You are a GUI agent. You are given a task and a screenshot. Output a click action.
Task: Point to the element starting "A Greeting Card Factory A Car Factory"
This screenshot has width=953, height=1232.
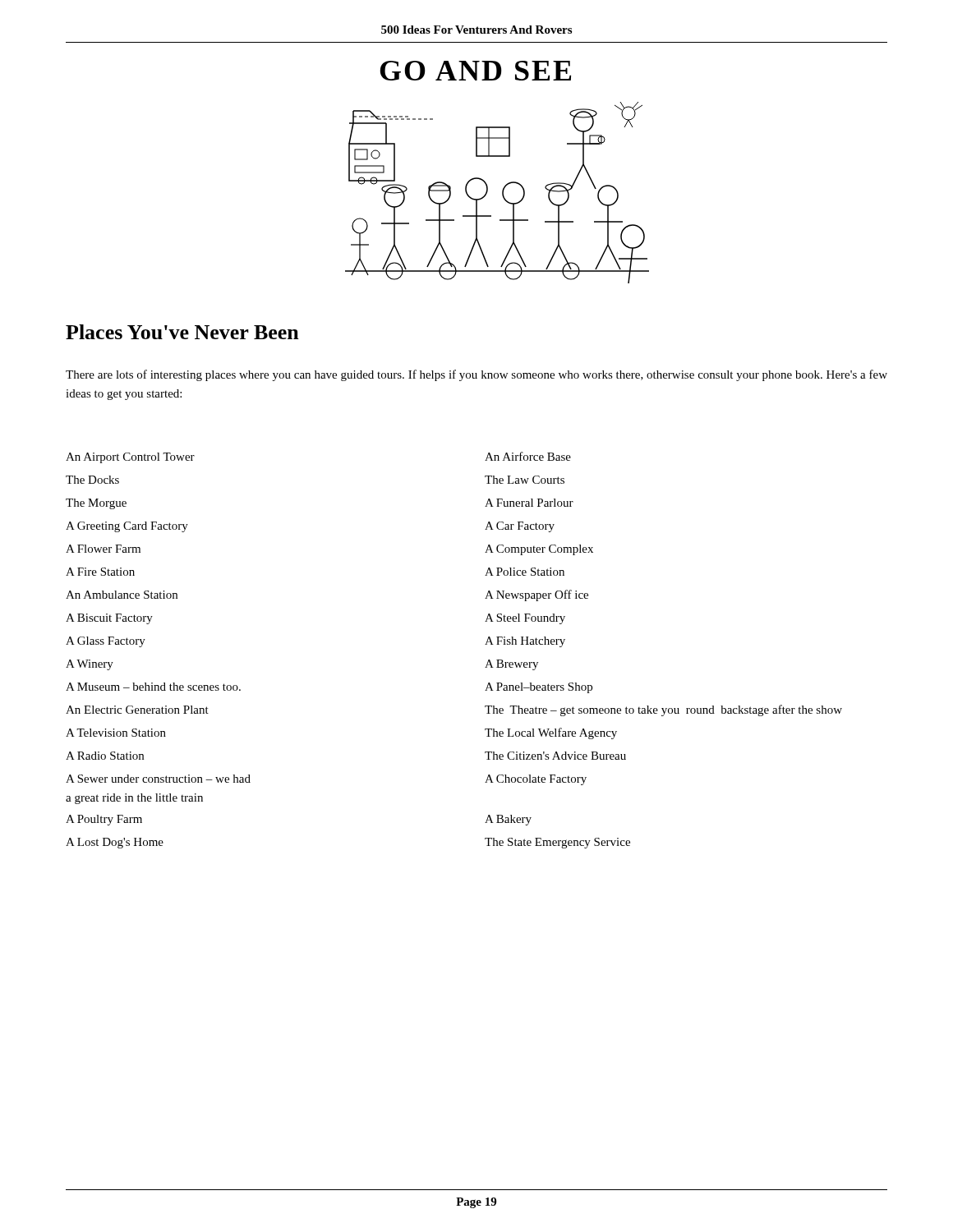coord(476,526)
